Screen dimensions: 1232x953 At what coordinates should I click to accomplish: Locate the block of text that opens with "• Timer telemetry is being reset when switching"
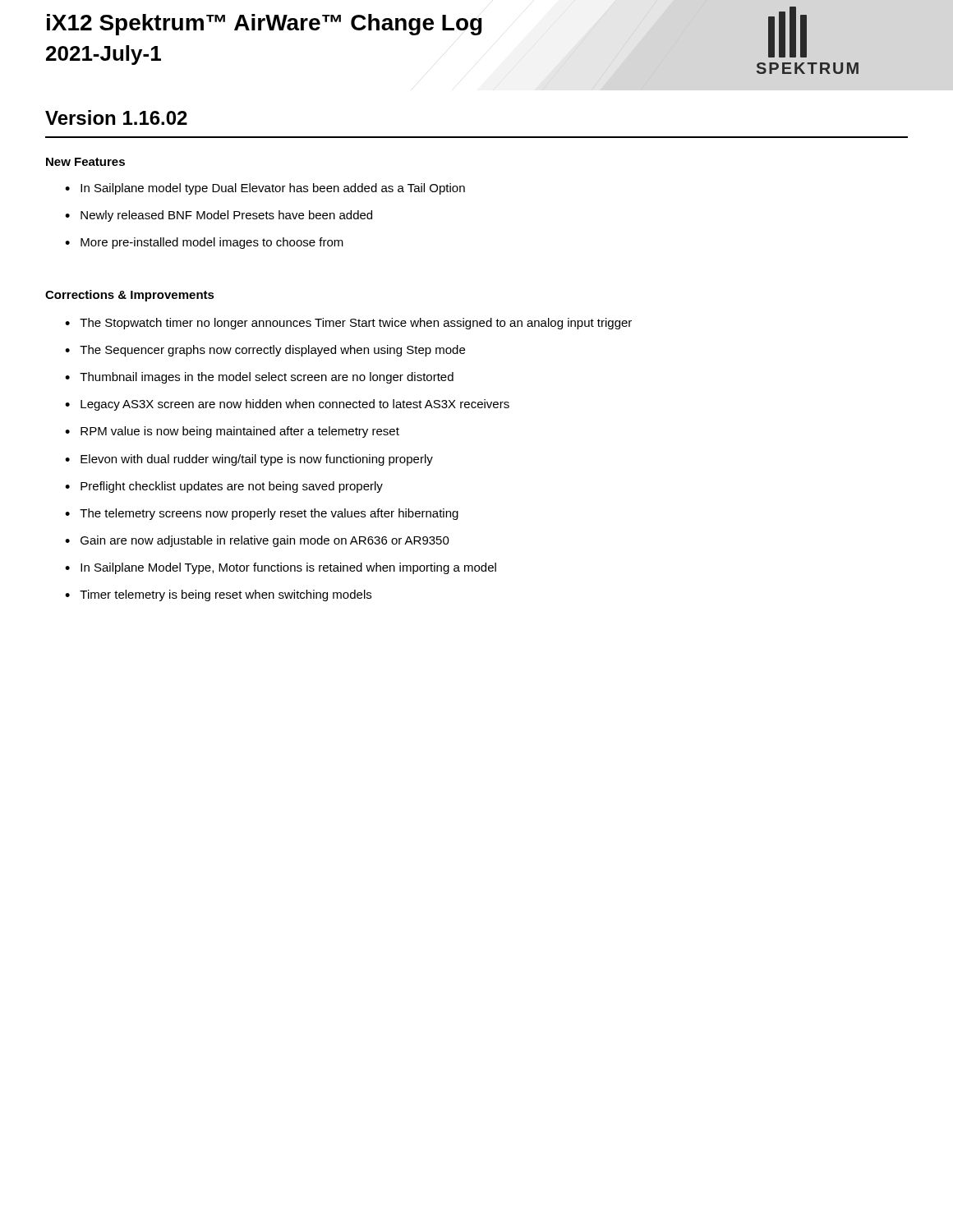tap(218, 596)
